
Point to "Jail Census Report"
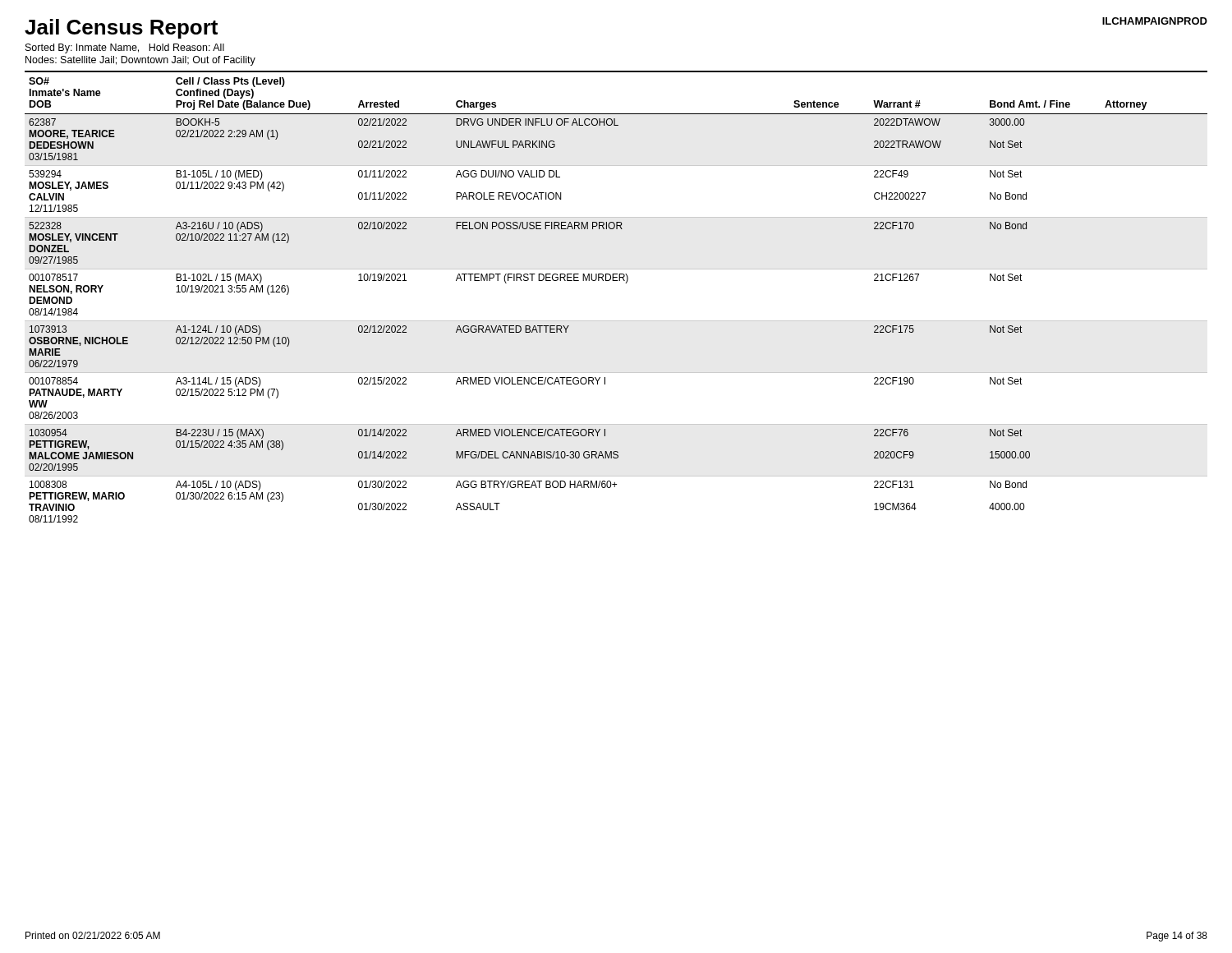pyautogui.click(x=121, y=27)
